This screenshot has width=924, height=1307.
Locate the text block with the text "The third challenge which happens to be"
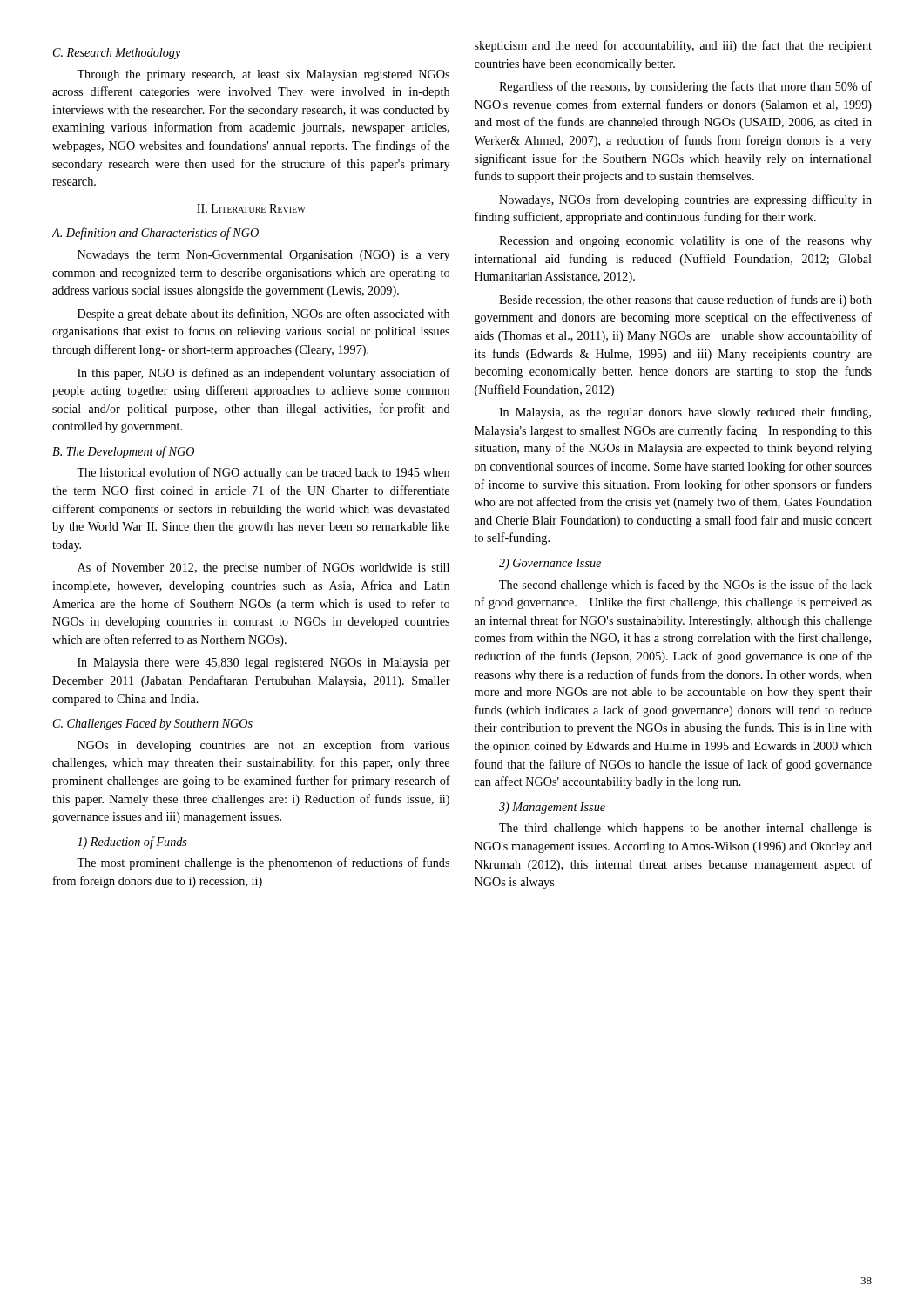tap(673, 855)
